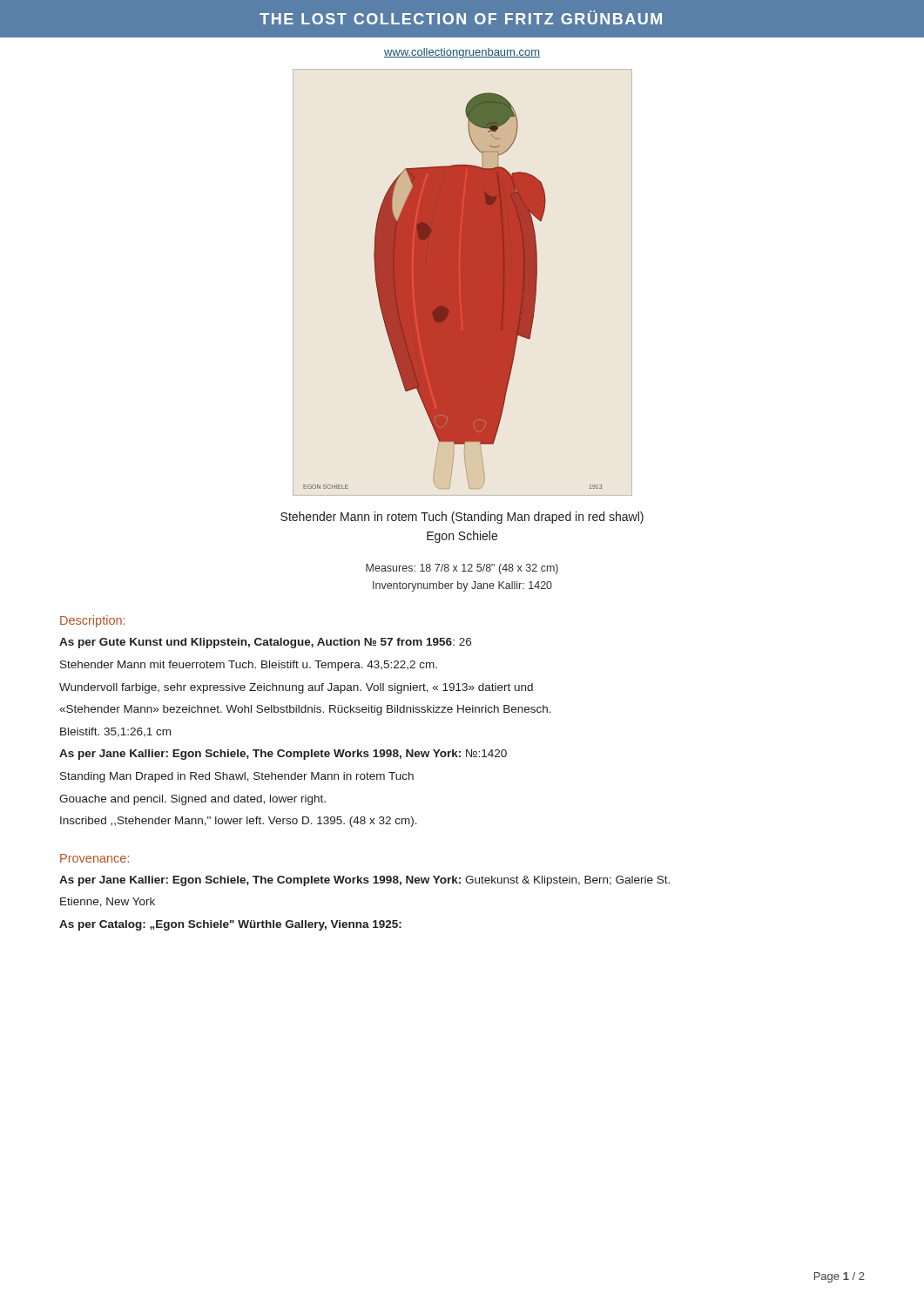Image resolution: width=924 pixels, height=1307 pixels.
Task: Find the block on this page that starts "As per Jane Kallier: Egon"
Action: tap(364, 881)
